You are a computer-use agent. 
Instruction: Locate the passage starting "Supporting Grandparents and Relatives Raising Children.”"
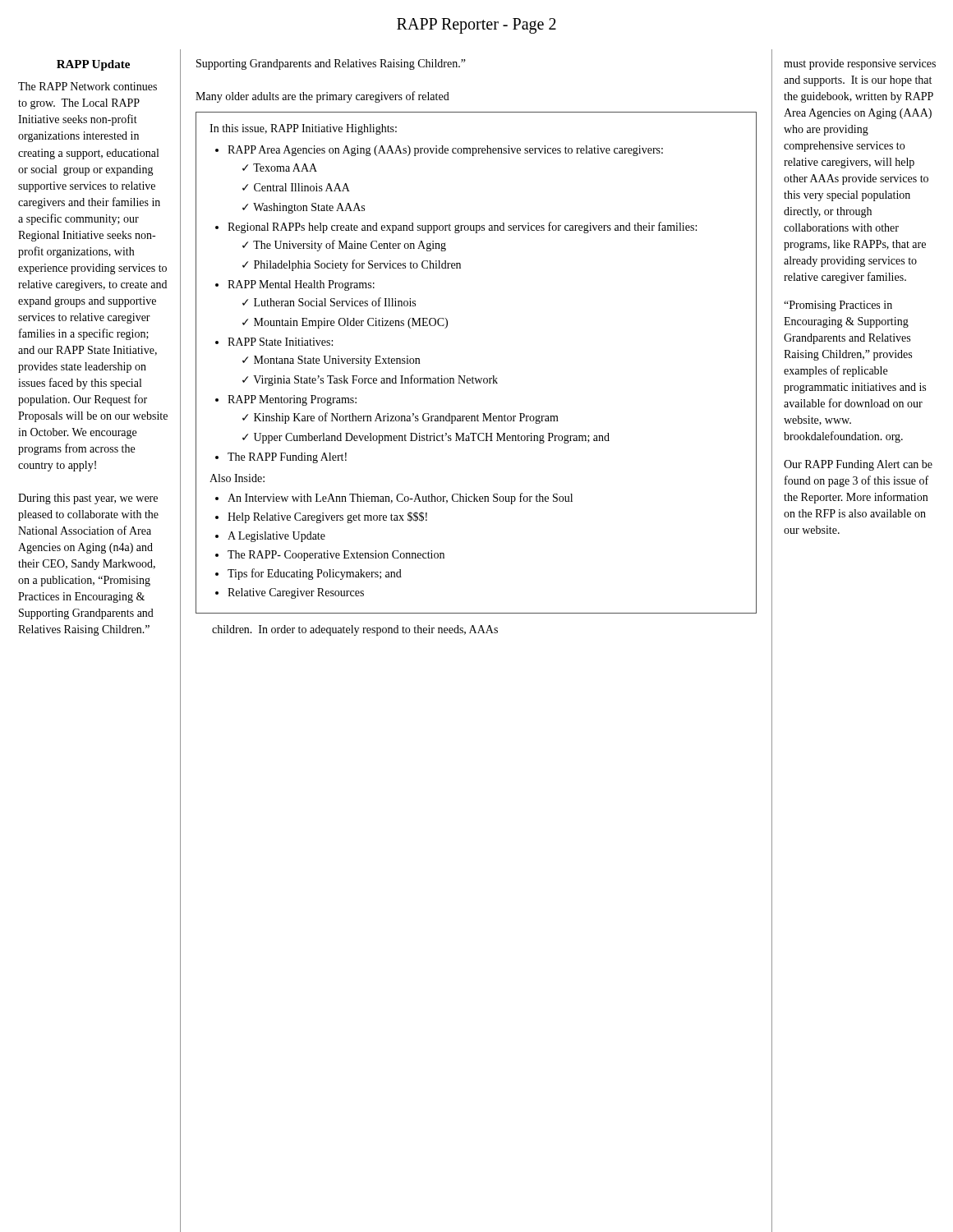point(331,64)
